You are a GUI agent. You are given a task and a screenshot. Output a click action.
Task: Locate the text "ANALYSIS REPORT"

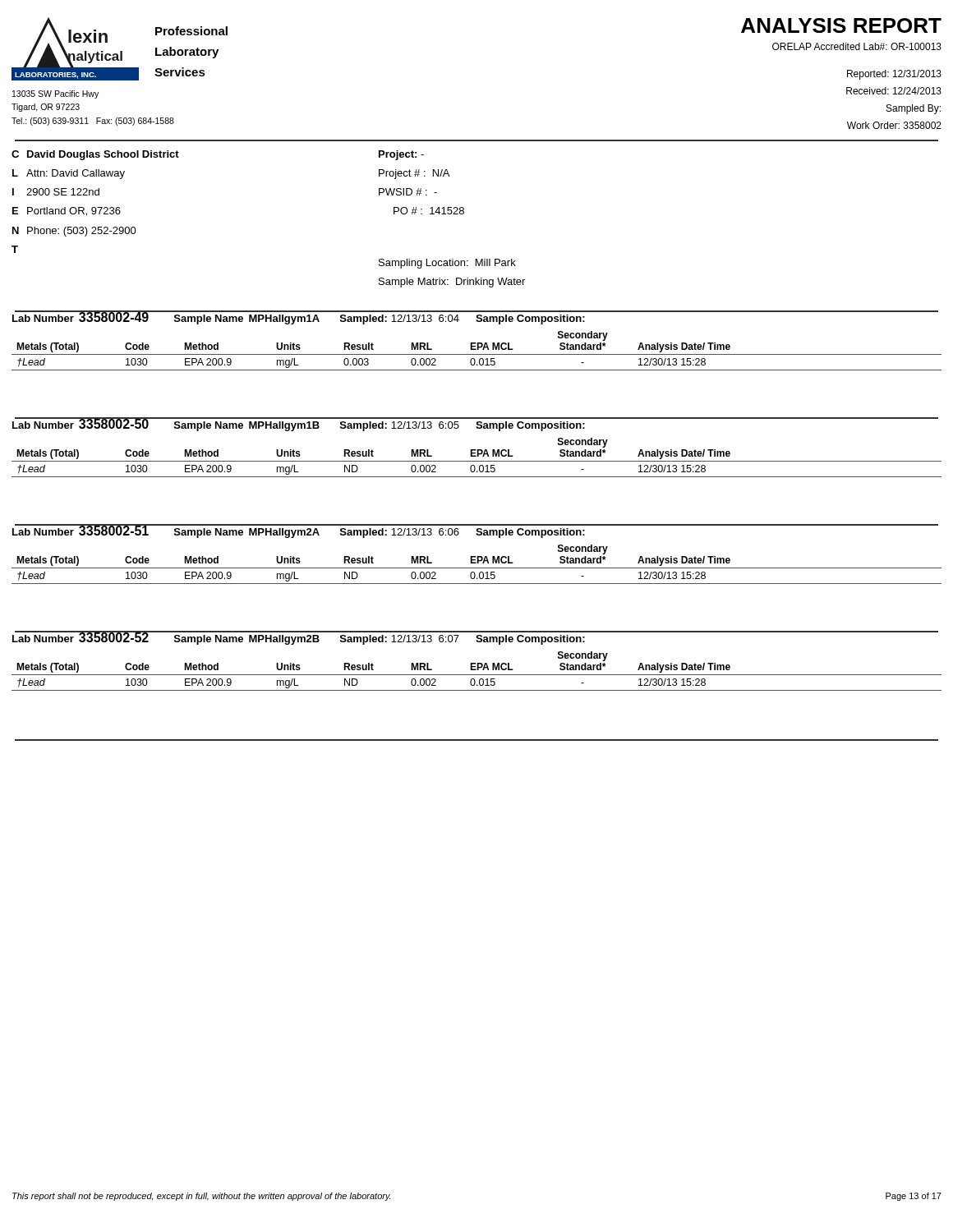841,26
